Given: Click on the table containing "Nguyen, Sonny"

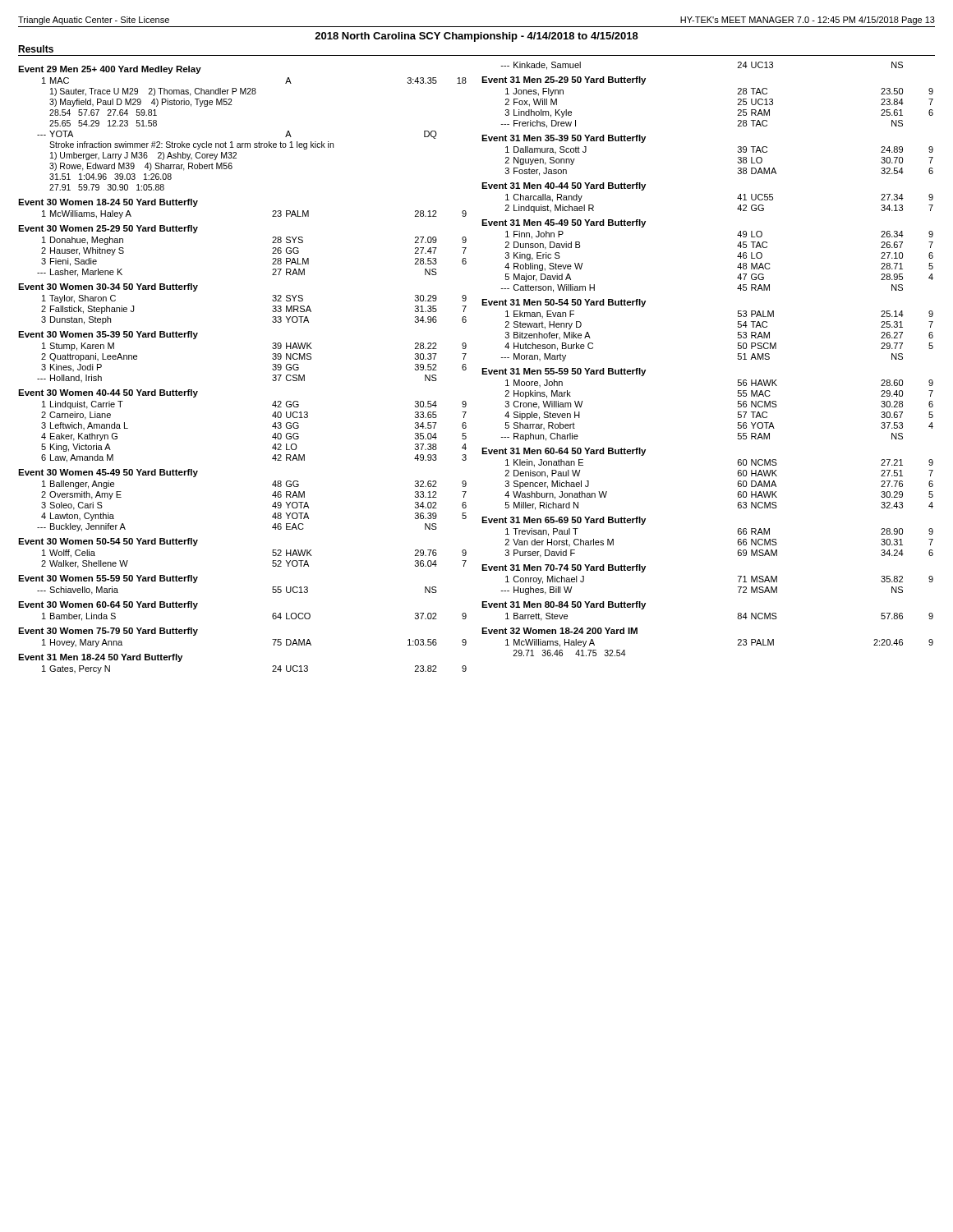Looking at the screenshot, I should coord(708,154).
